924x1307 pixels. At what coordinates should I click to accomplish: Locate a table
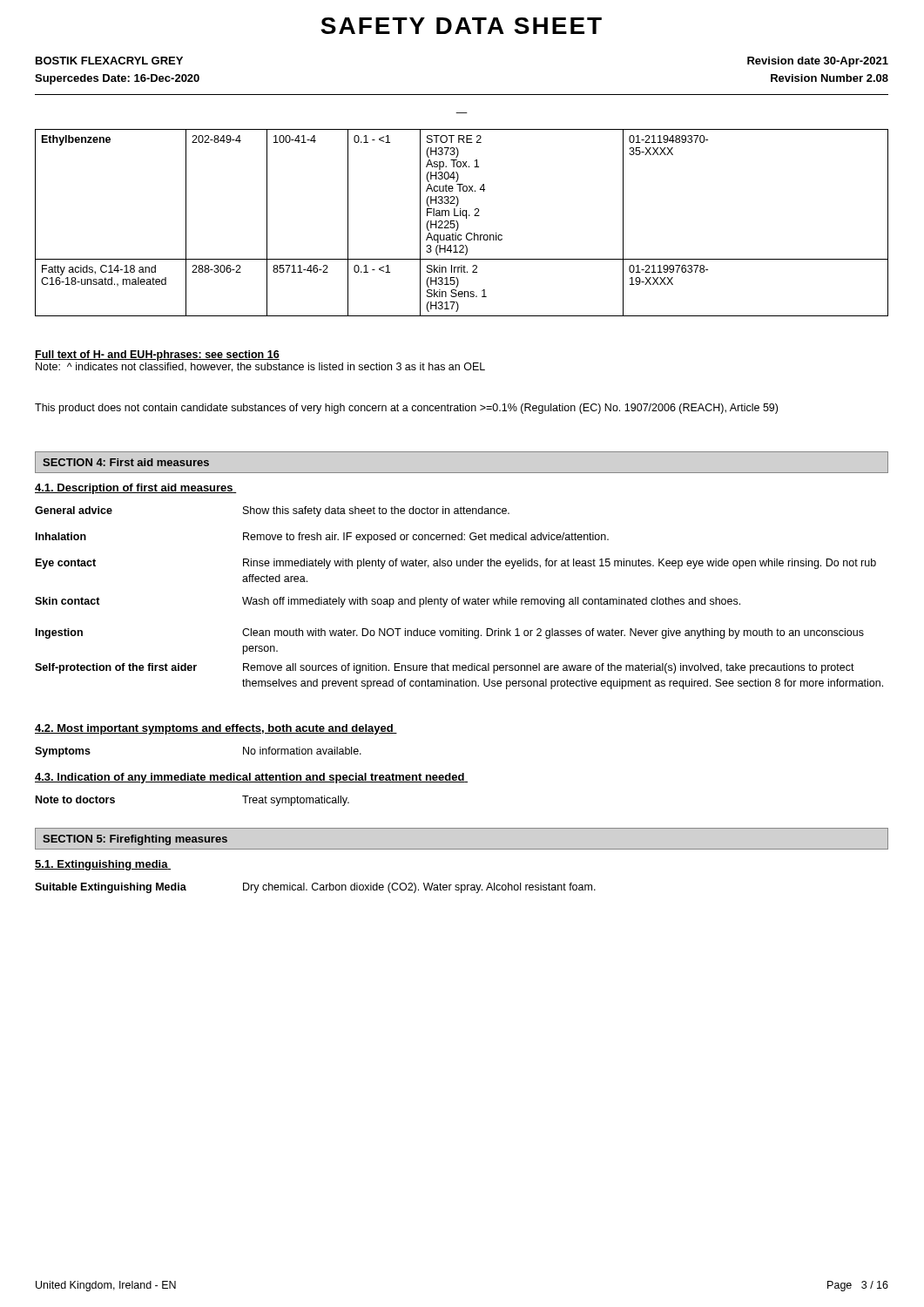462,213
